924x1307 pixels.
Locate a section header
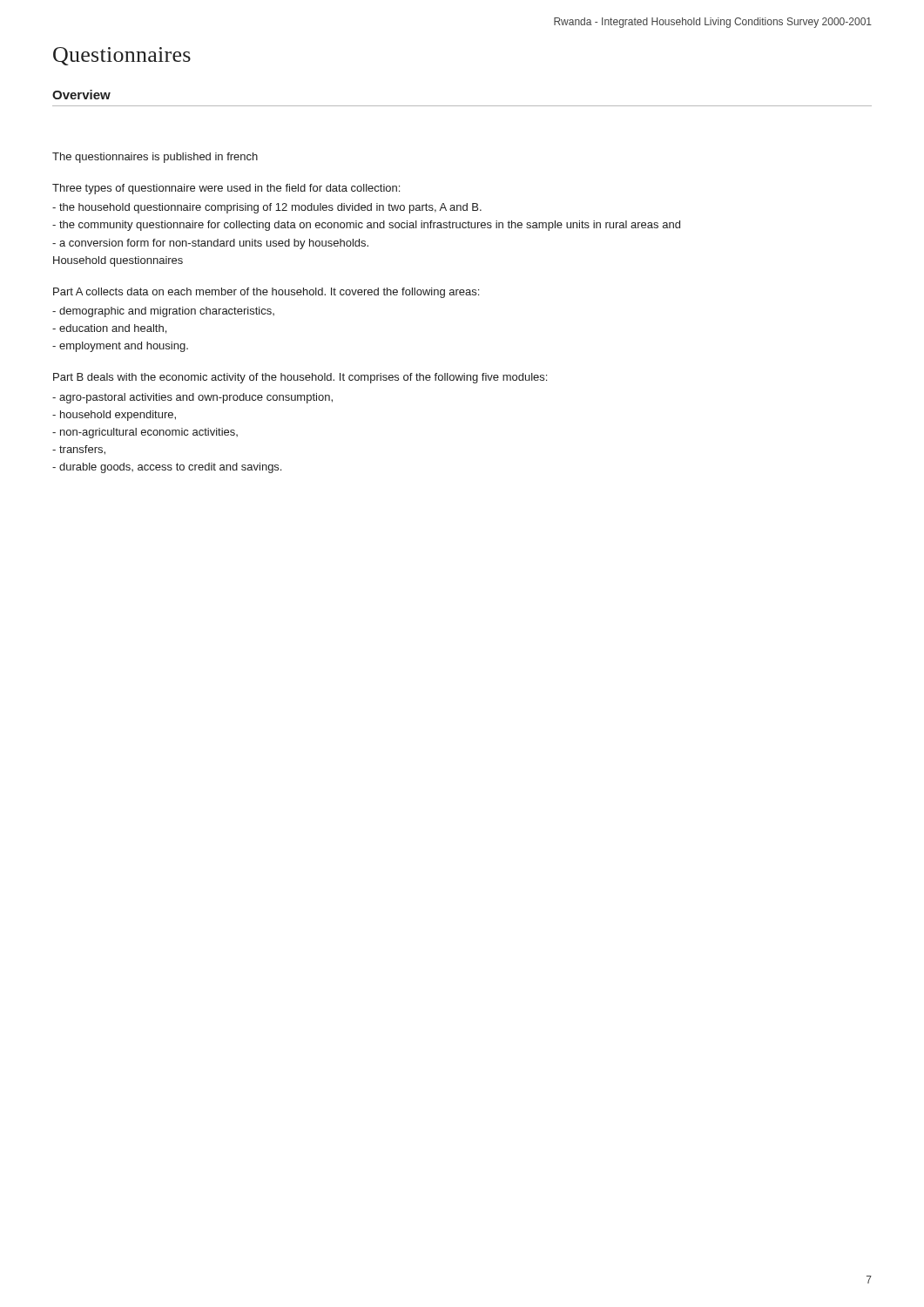(81, 95)
